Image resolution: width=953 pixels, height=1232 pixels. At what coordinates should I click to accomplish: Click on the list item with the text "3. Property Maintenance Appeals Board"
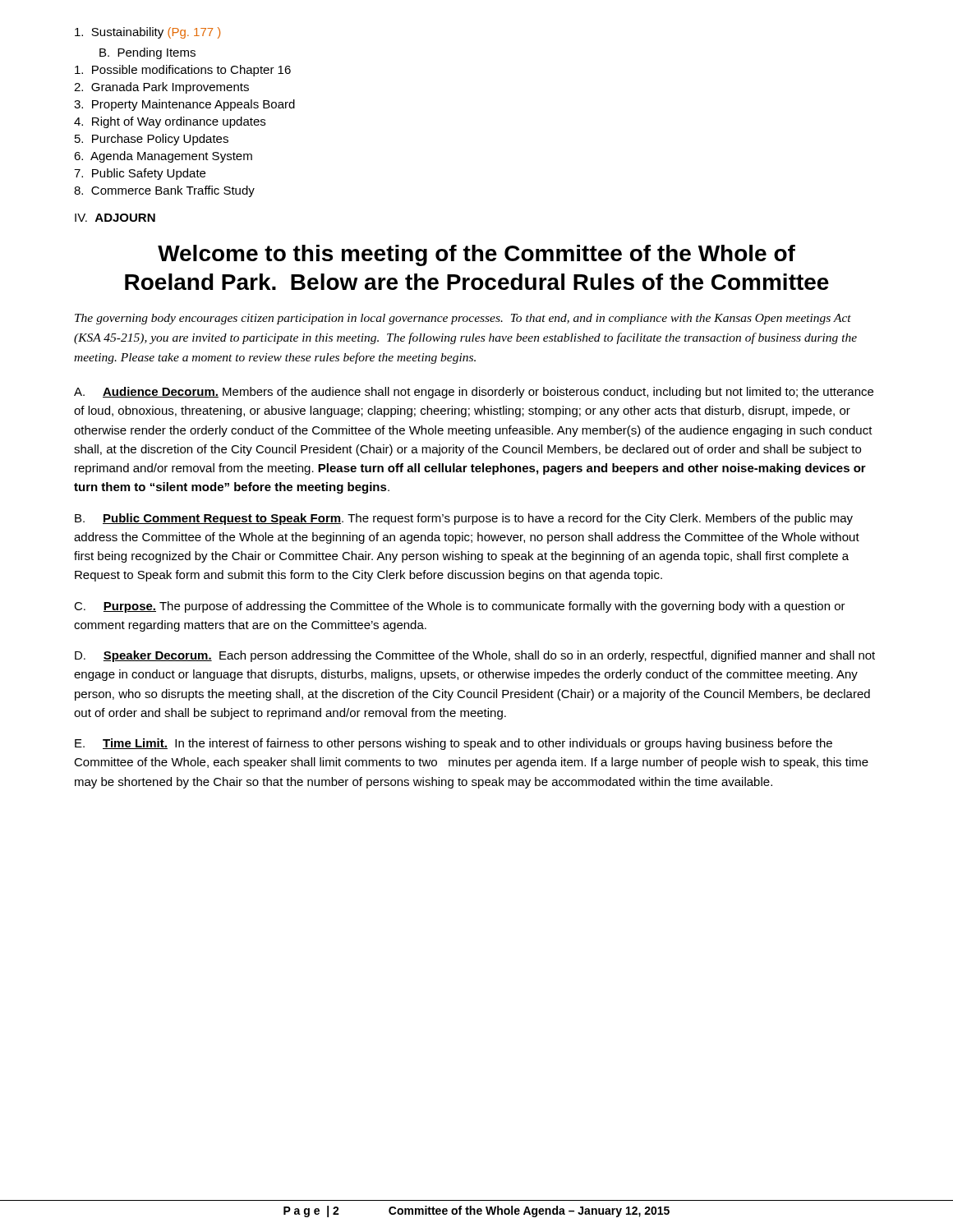click(x=185, y=104)
